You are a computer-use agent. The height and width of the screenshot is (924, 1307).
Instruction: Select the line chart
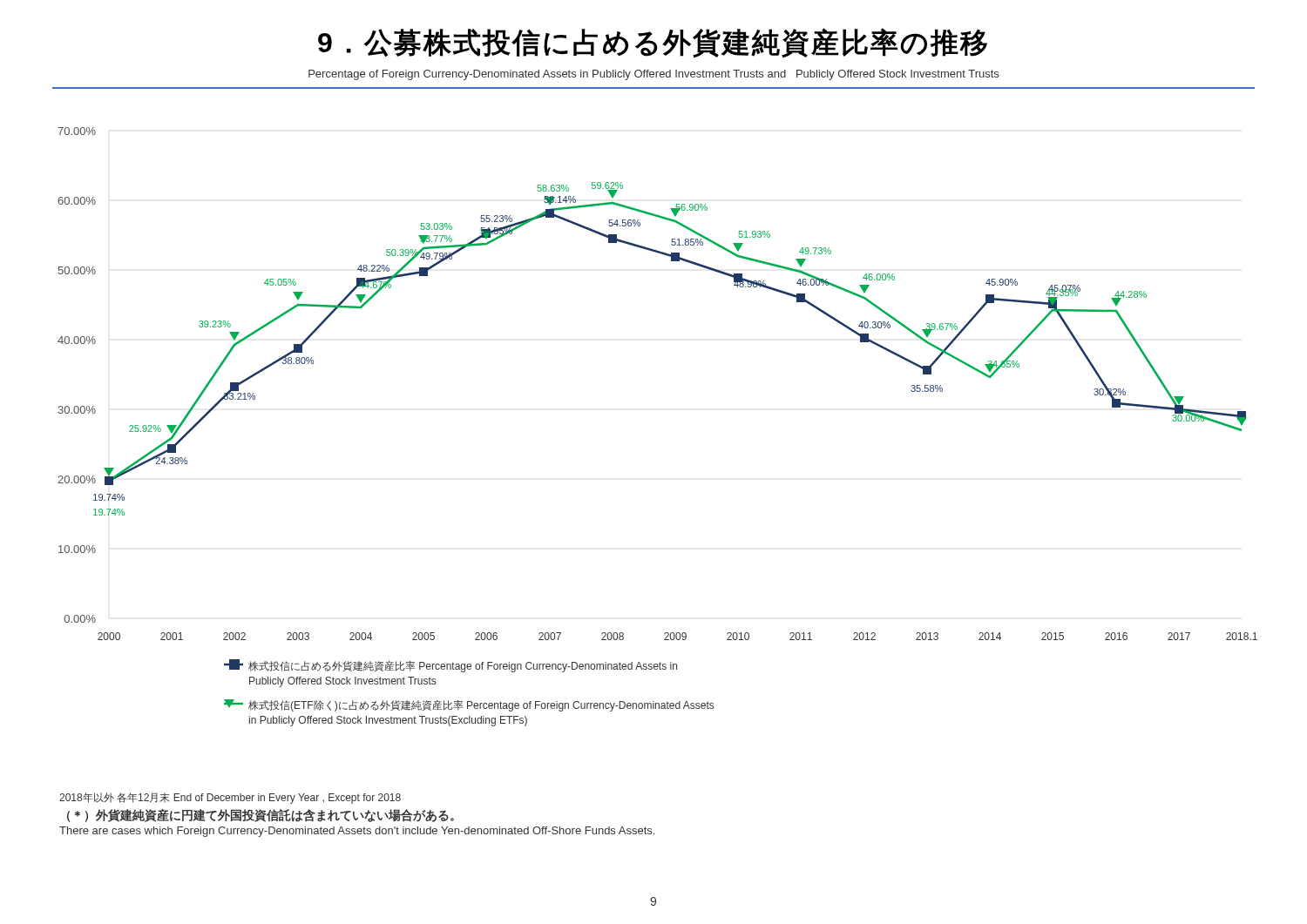[x=658, y=418]
